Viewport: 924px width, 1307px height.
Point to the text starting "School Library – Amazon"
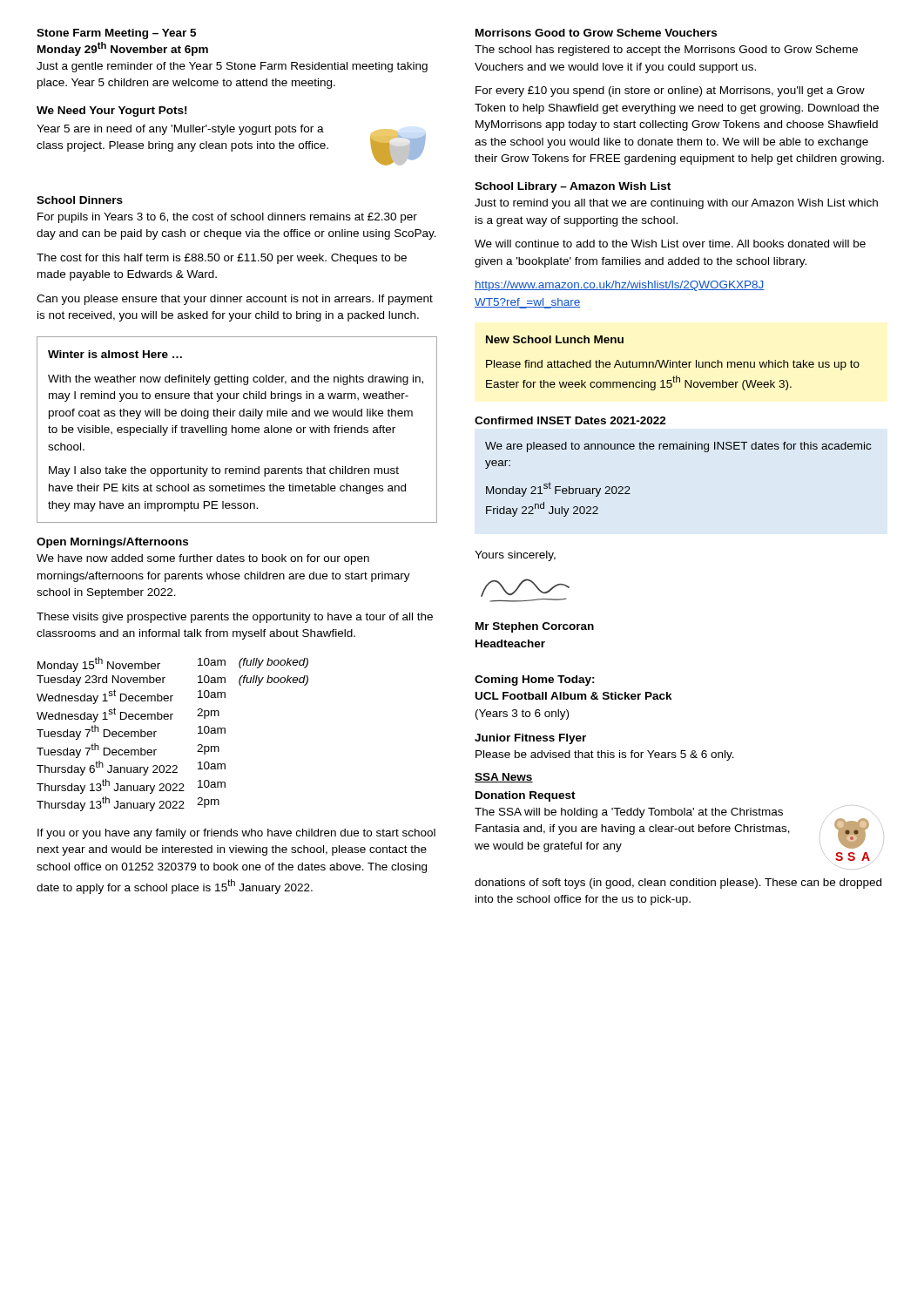pos(573,186)
